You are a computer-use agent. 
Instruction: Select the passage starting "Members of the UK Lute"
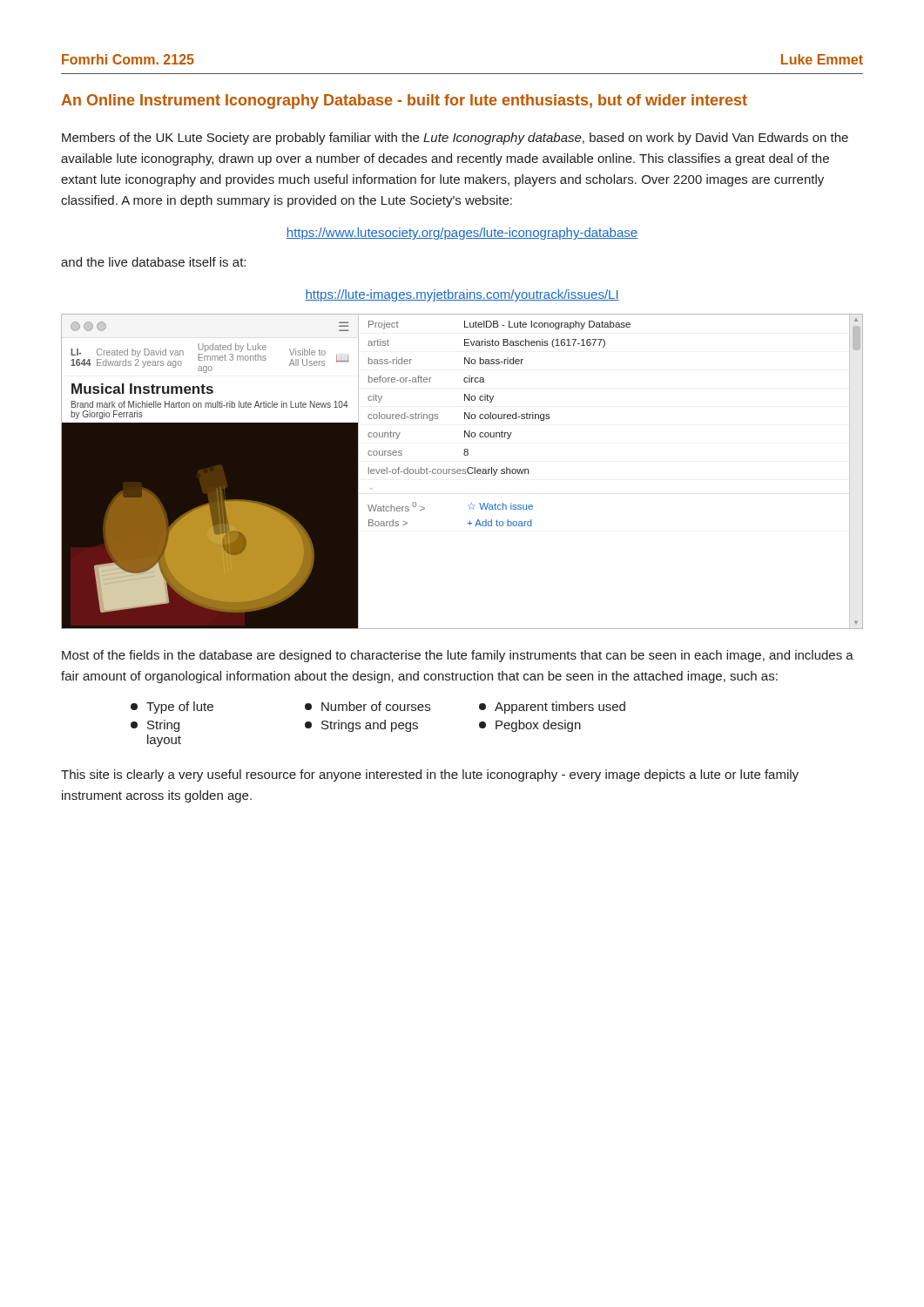click(455, 169)
